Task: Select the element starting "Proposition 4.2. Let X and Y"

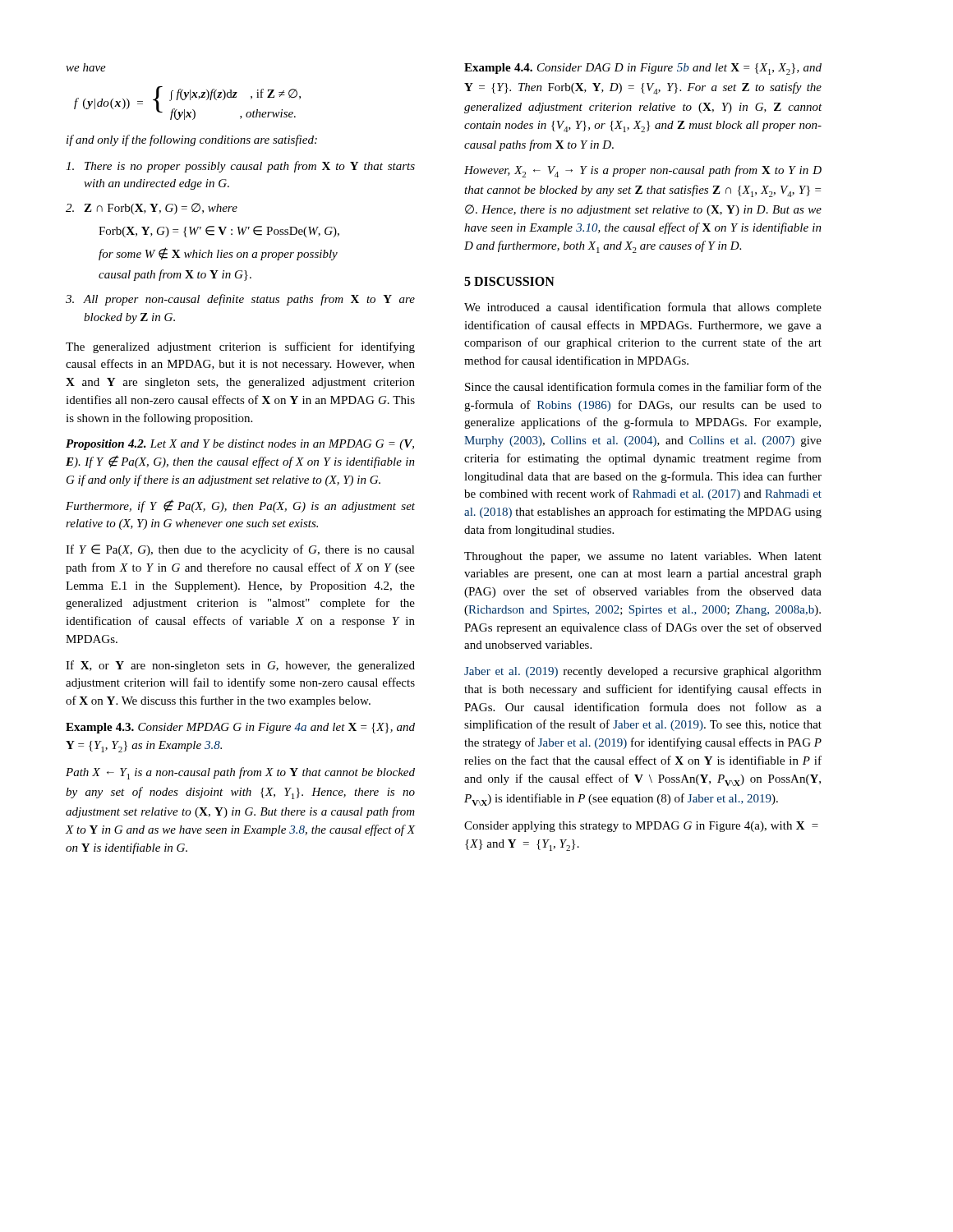Action: 240,462
